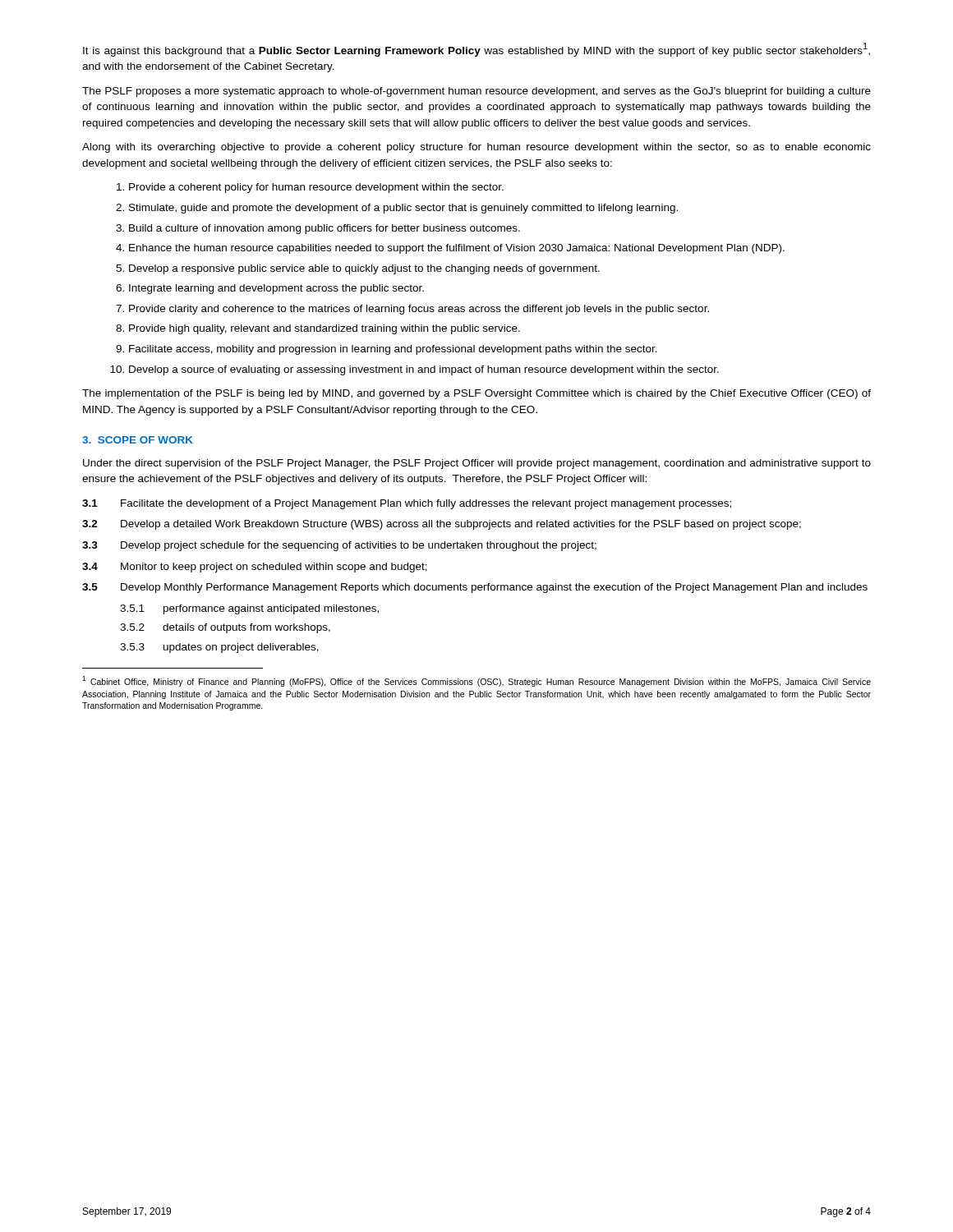Screen dimensions: 1232x953
Task: Click on the footnote that says "1 Cabinet Office, Ministry of Finance"
Action: (x=476, y=693)
